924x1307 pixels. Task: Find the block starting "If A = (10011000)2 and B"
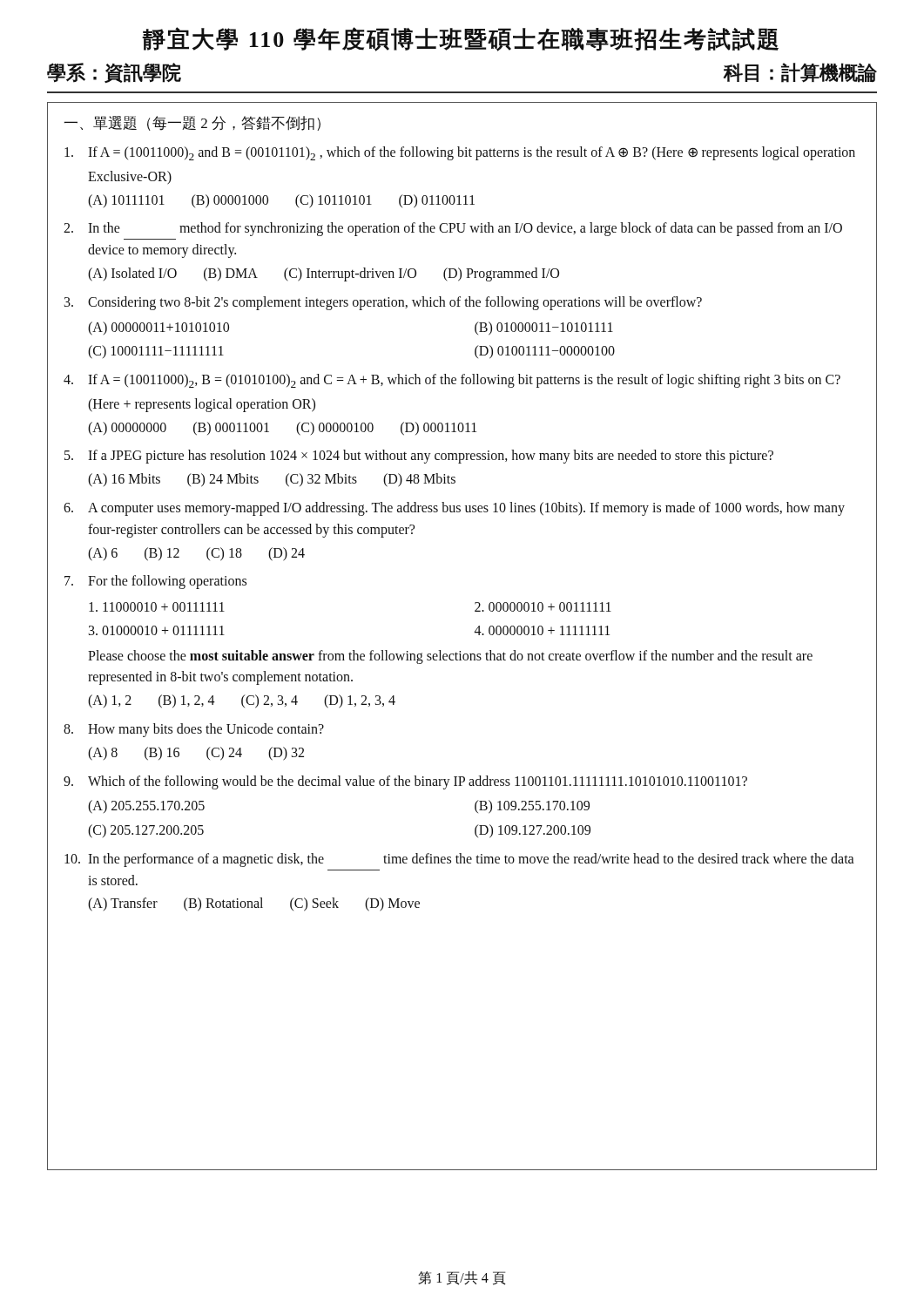pos(460,153)
